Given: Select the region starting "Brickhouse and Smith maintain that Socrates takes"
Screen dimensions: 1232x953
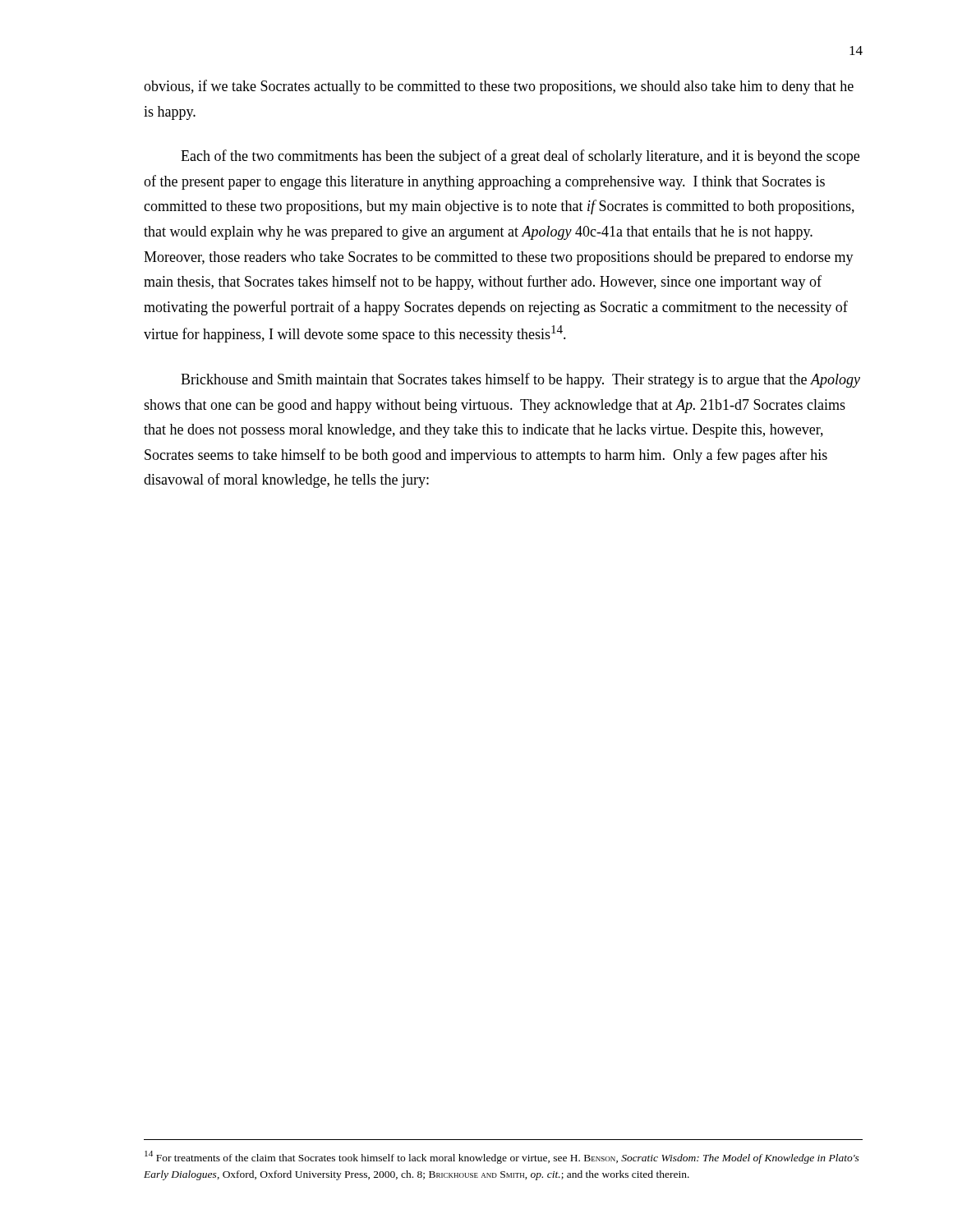Looking at the screenshot, I should (503, 430).
